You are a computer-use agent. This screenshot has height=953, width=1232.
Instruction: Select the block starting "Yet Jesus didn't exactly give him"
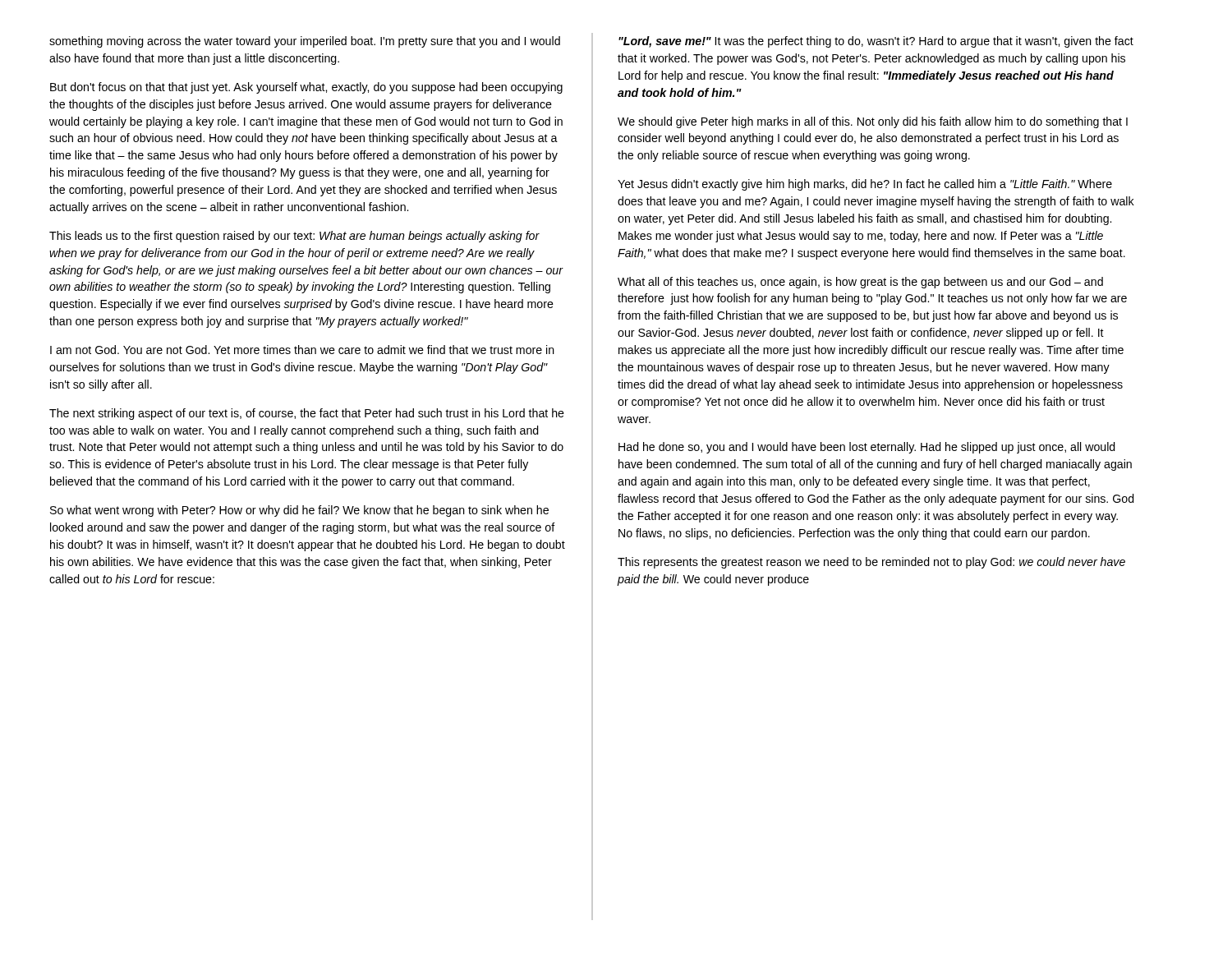(876, 218)
